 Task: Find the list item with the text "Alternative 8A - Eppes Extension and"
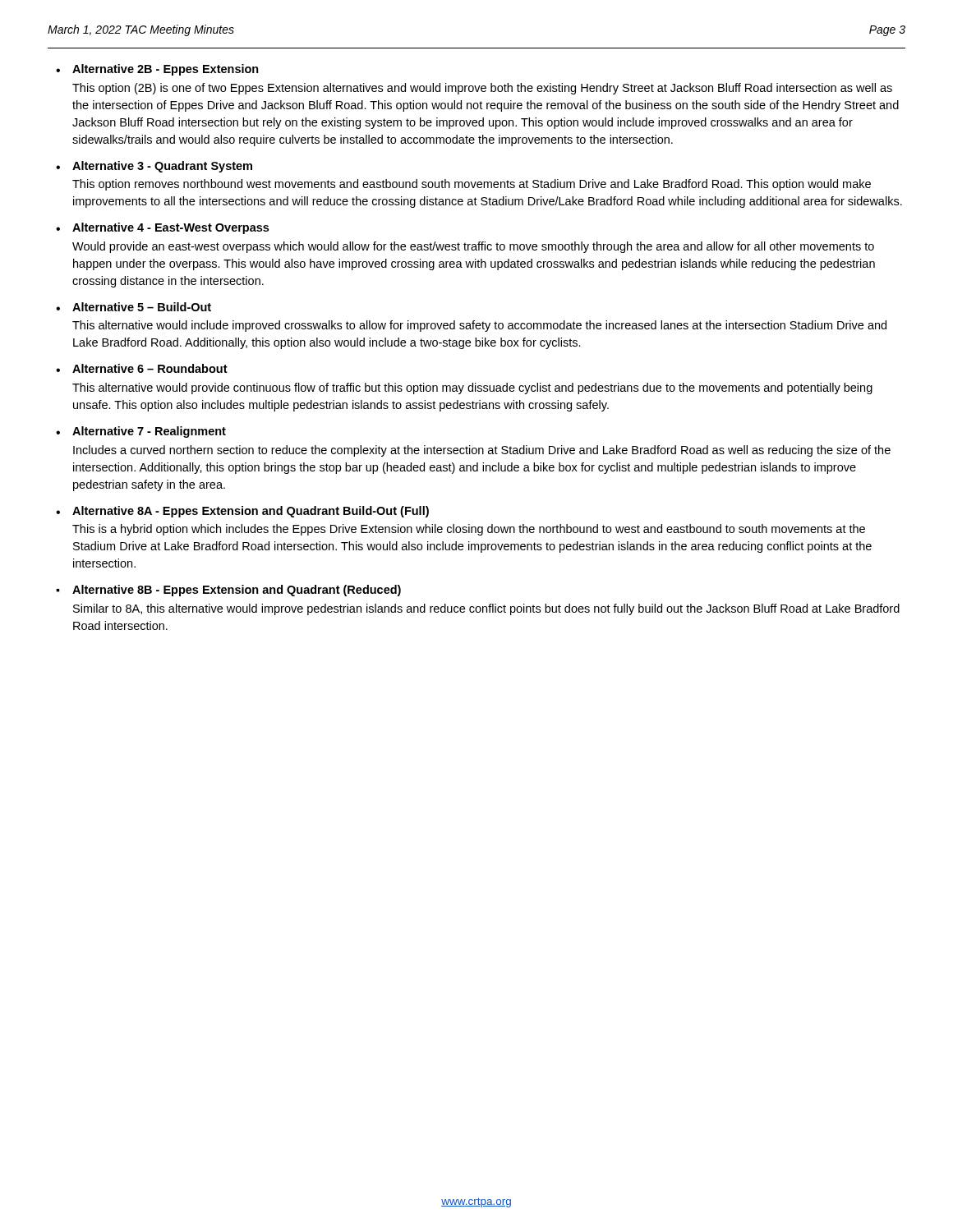click(x=489, y=538)
